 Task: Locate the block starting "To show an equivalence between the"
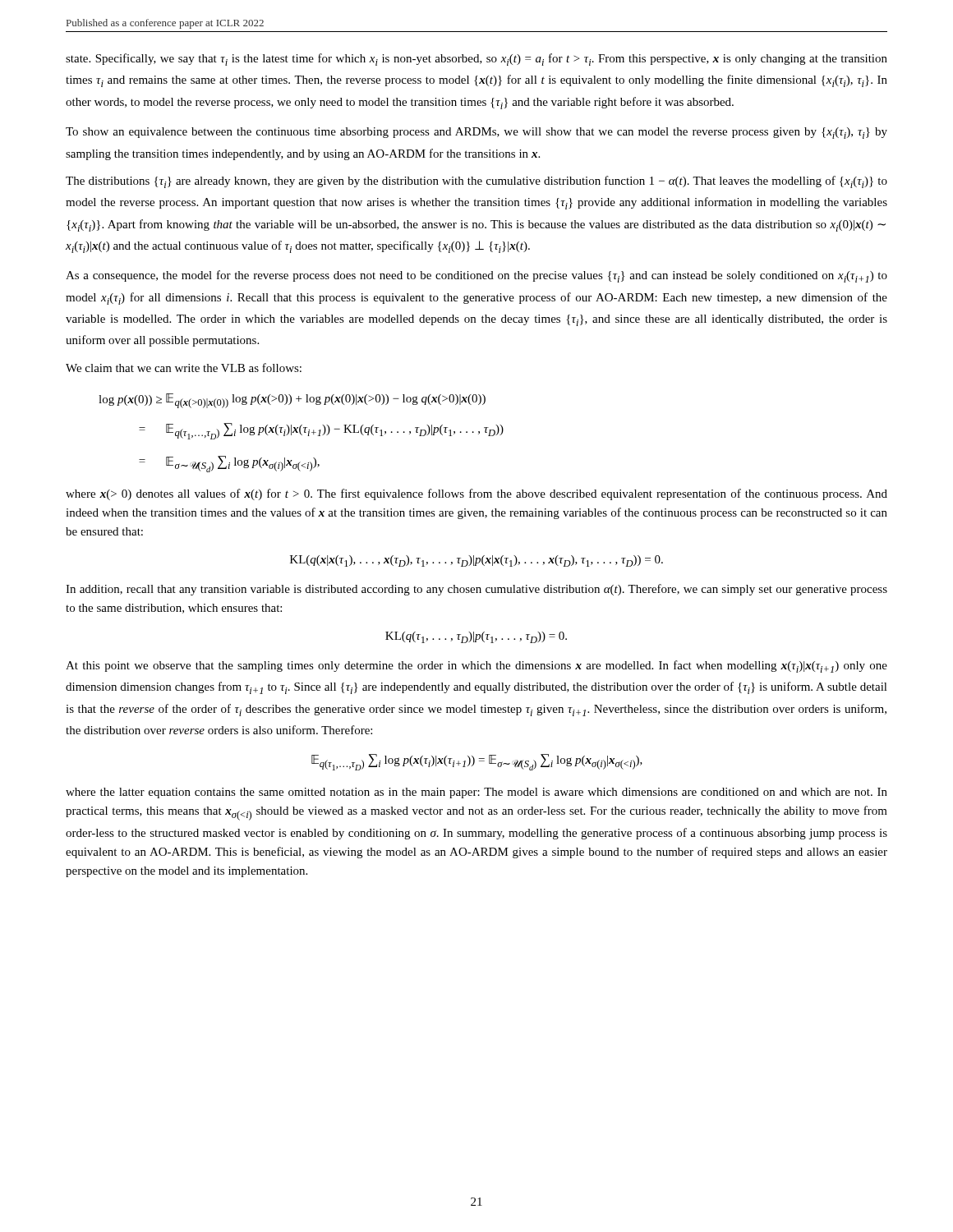point(476,143)
